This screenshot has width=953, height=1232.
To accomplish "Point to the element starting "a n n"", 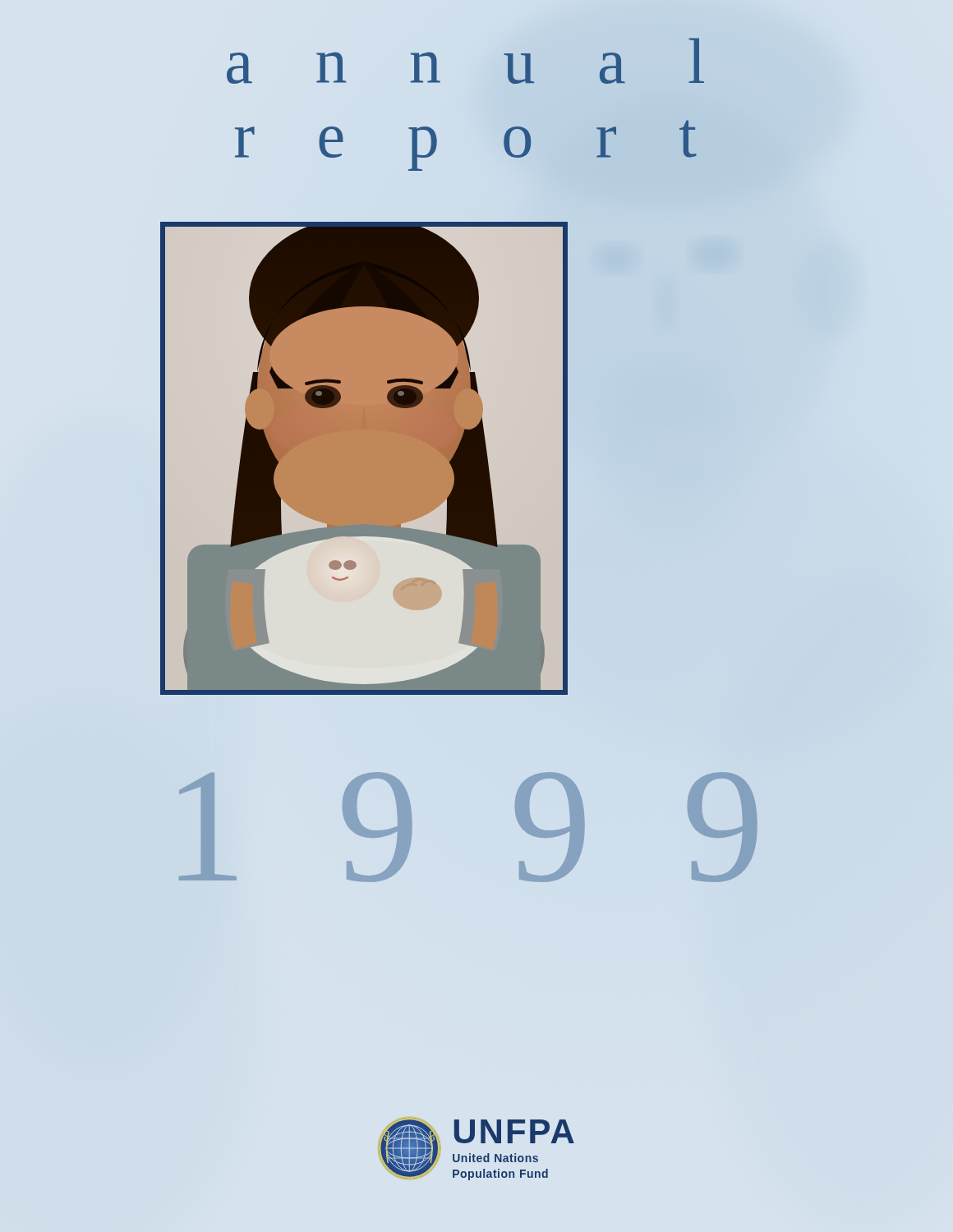I will coord(329,56).
